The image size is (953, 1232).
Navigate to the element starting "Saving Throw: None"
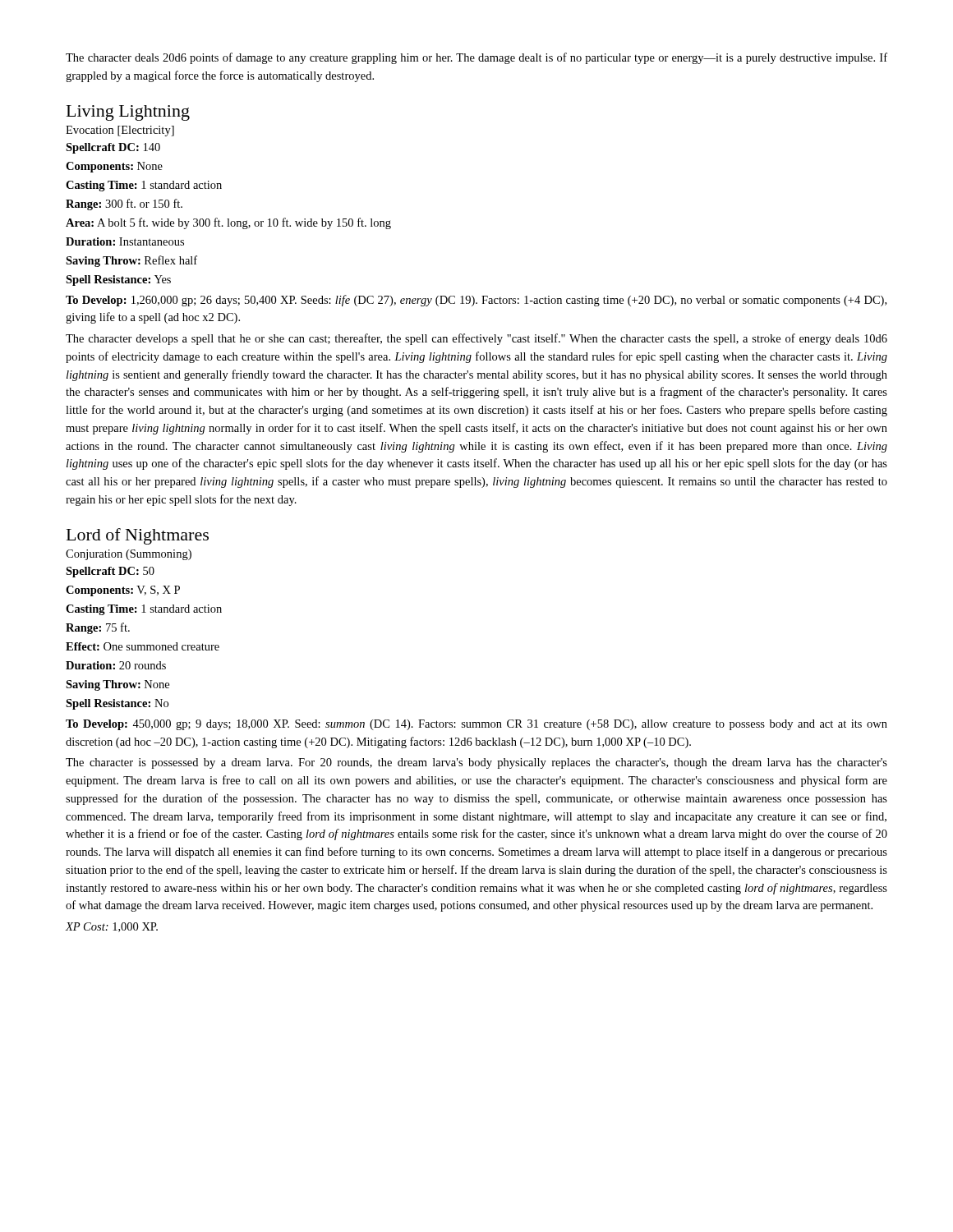[x=118, y=684]
